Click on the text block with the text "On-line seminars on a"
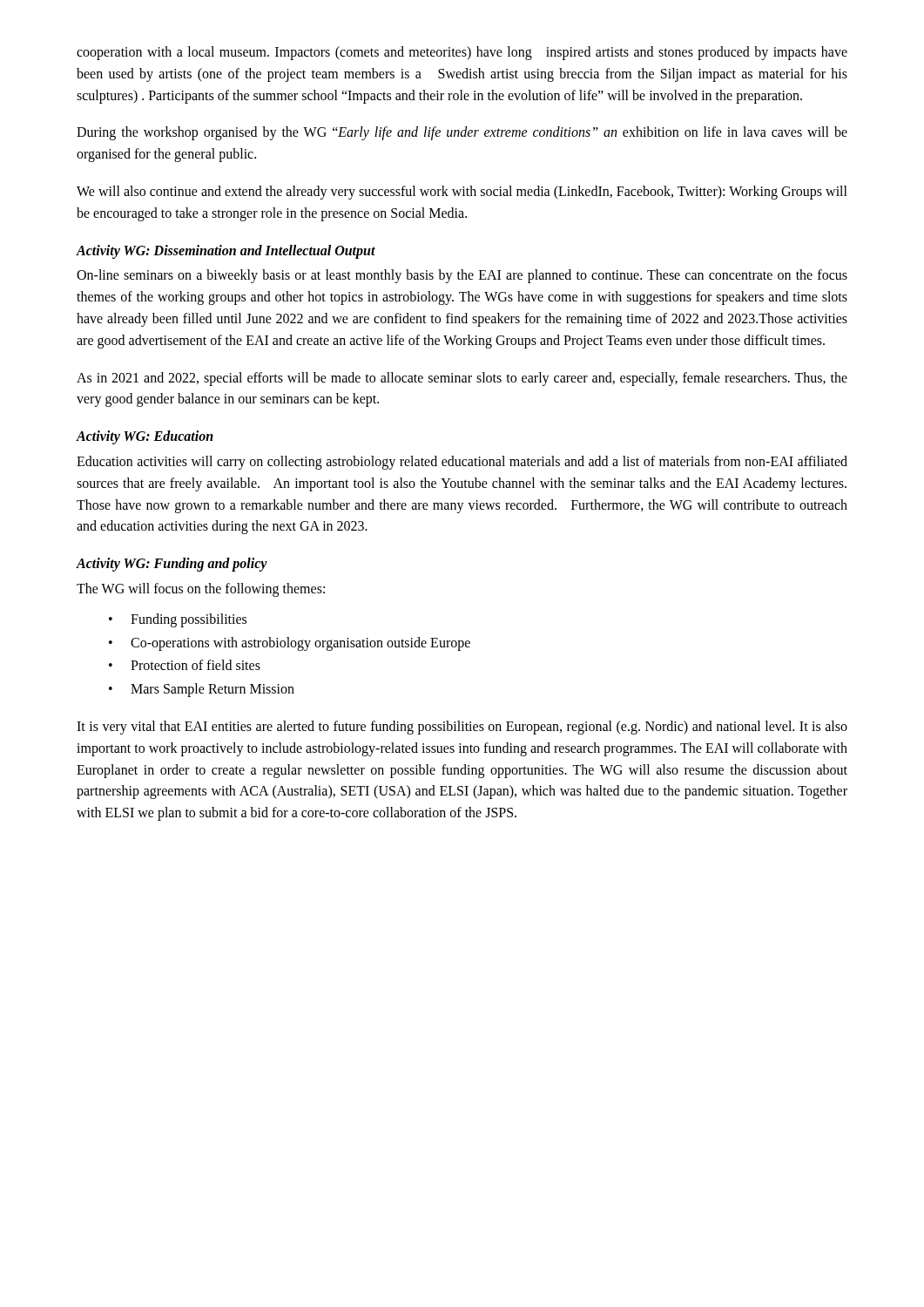924x1307 pixels. click(x=462, y=308)
